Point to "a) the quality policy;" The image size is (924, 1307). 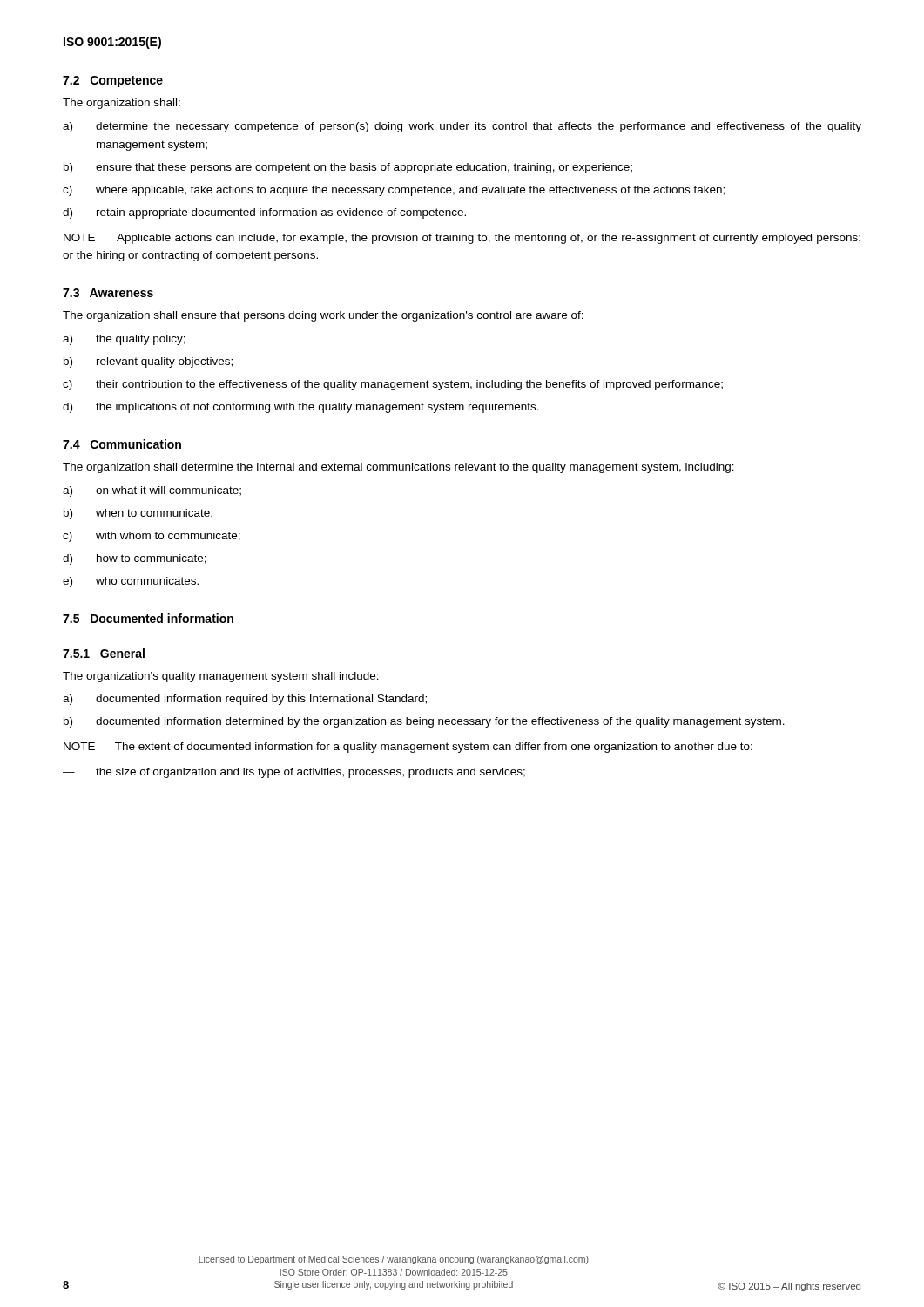click(x=124, y=340)
